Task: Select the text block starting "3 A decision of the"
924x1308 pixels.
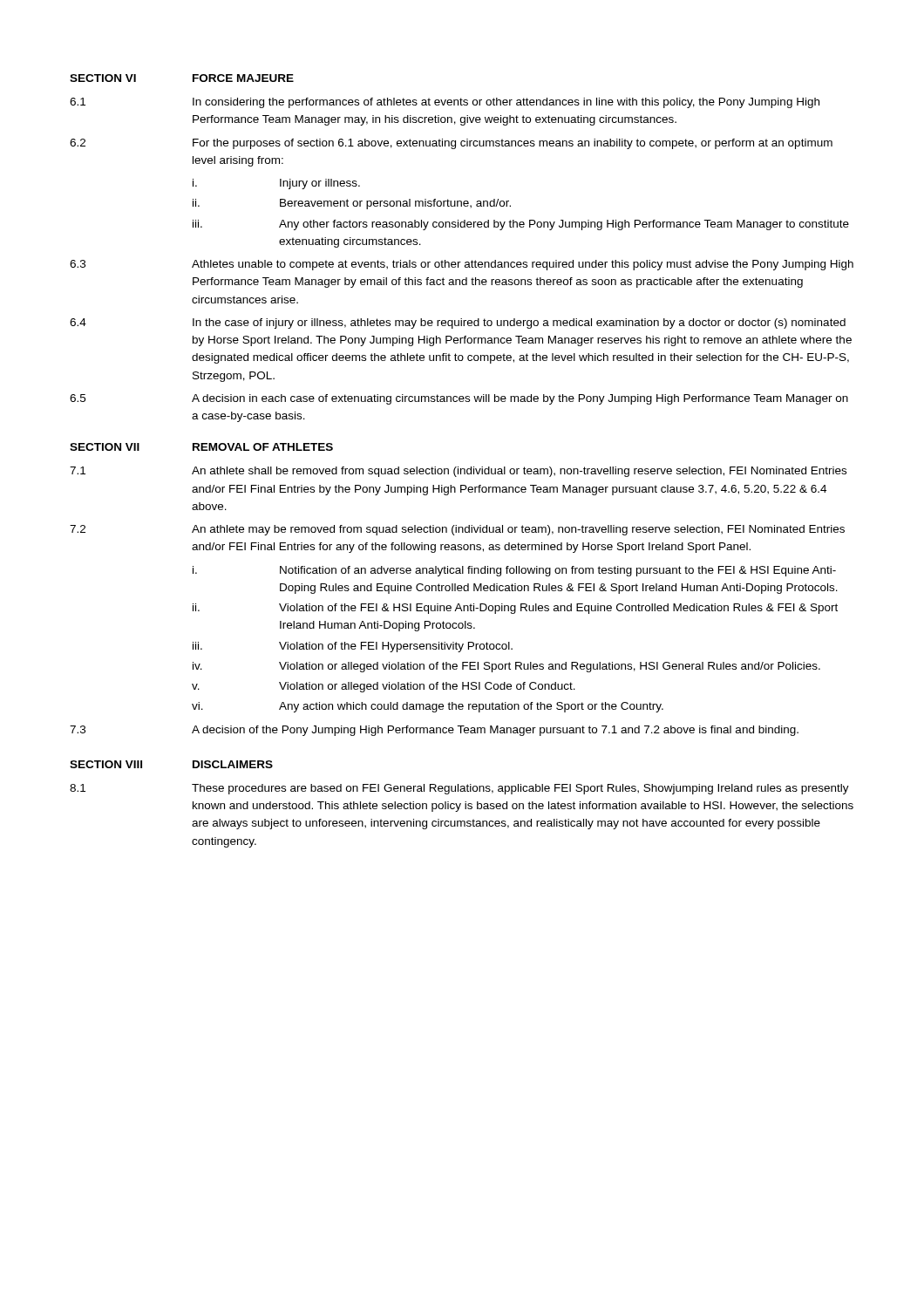Action: click(462, 730)
